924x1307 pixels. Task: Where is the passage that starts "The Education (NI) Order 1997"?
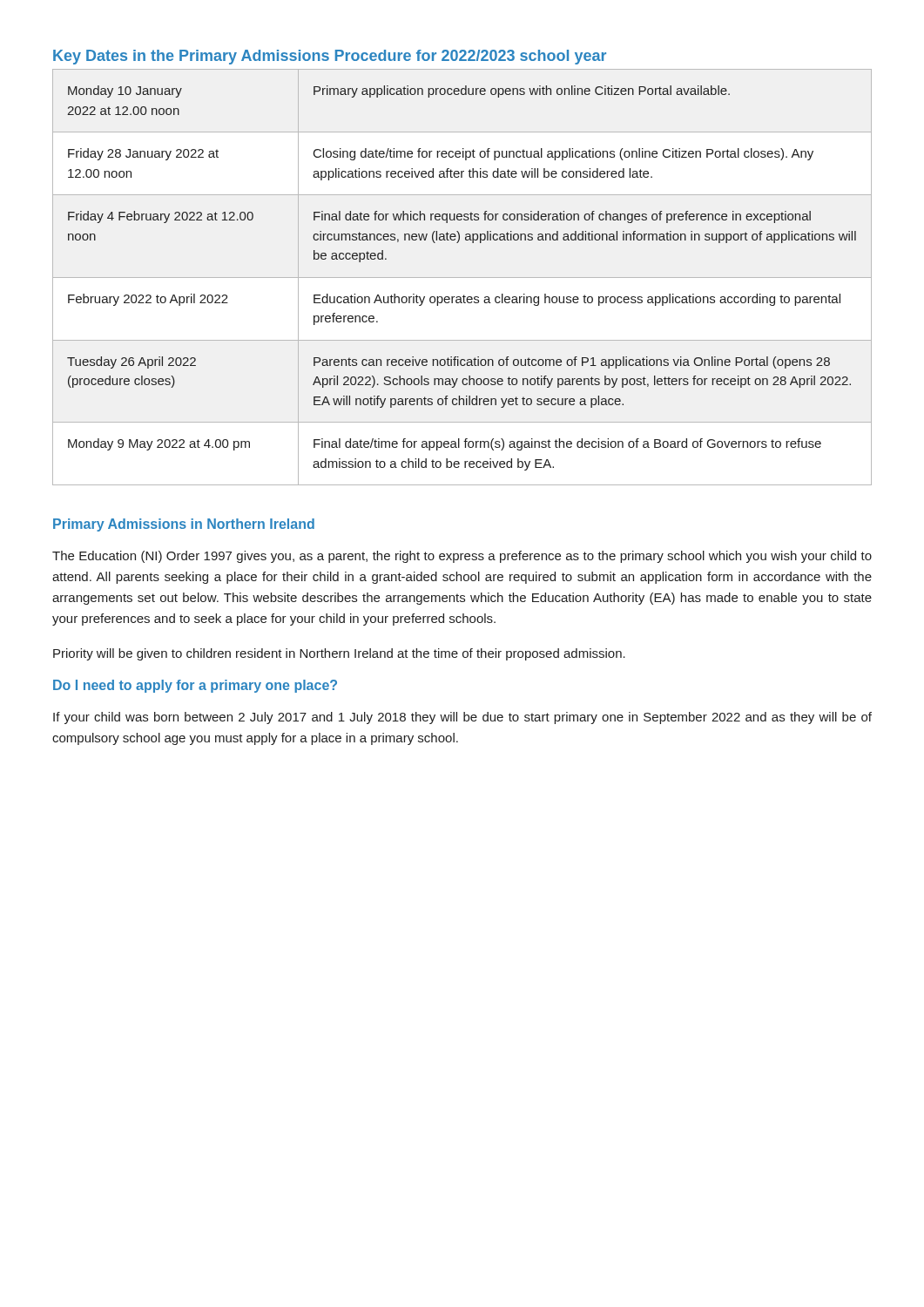click(x=462, y=587)
